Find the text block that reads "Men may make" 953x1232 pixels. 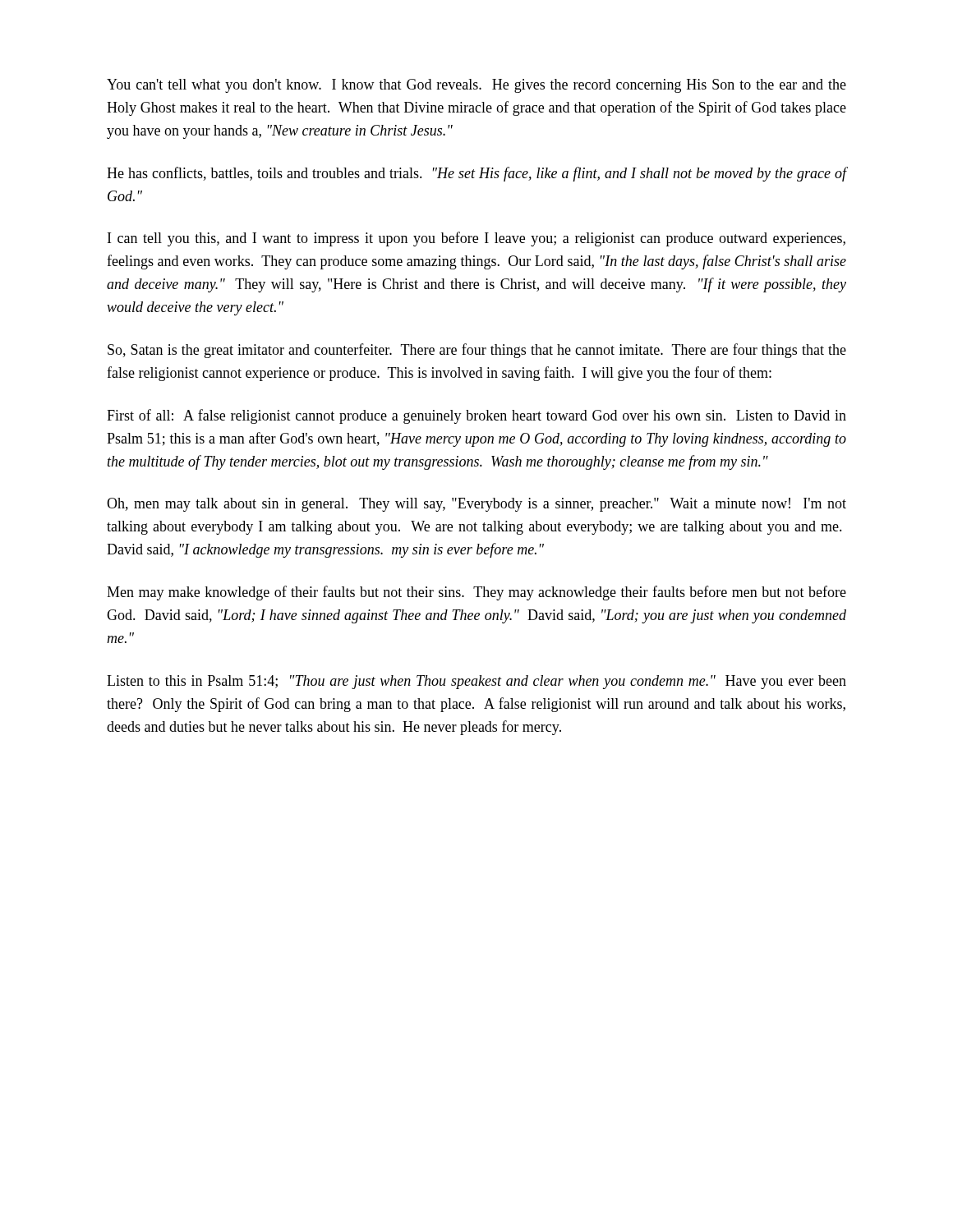476,615
